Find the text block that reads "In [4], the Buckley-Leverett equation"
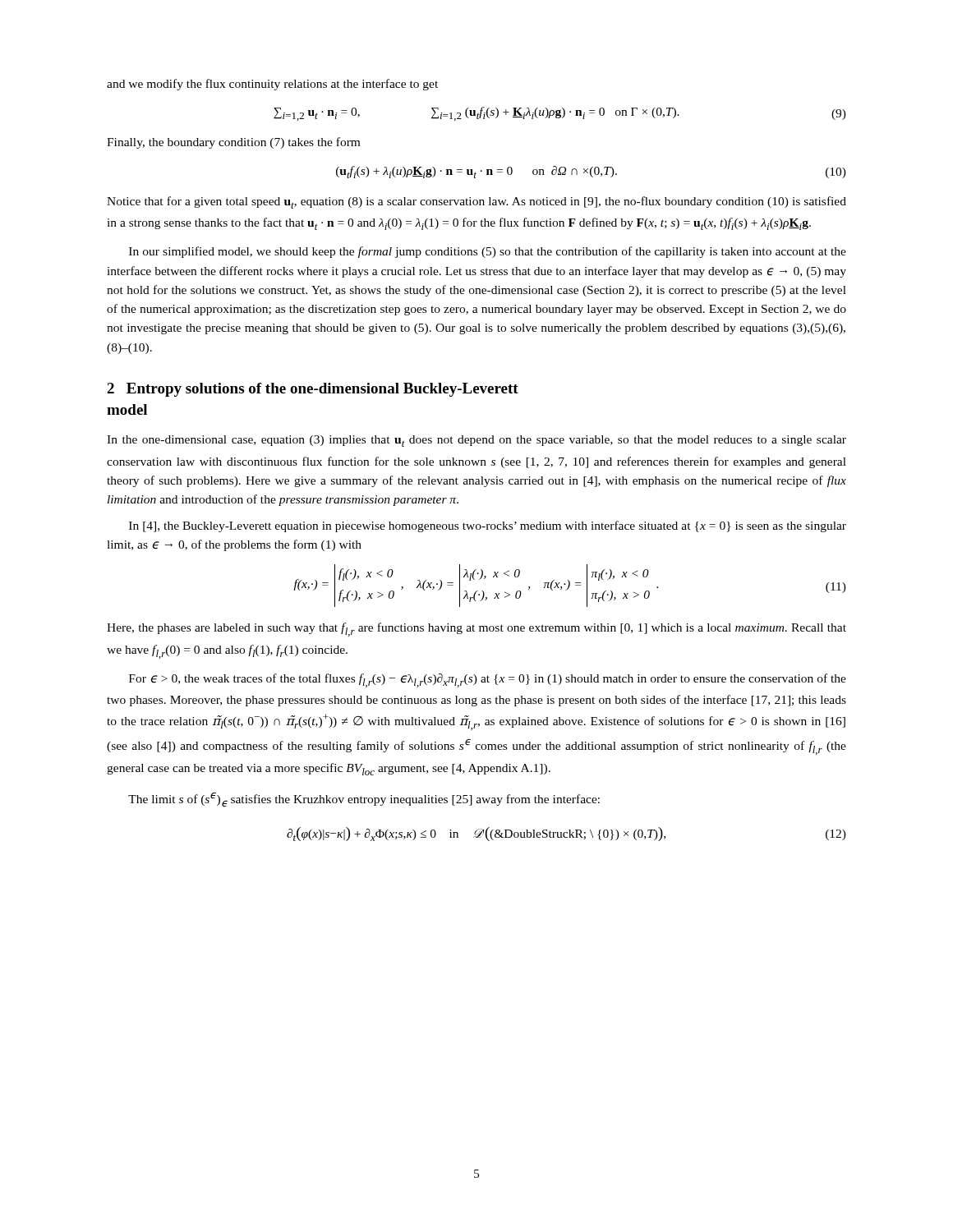 pos(476,535)
